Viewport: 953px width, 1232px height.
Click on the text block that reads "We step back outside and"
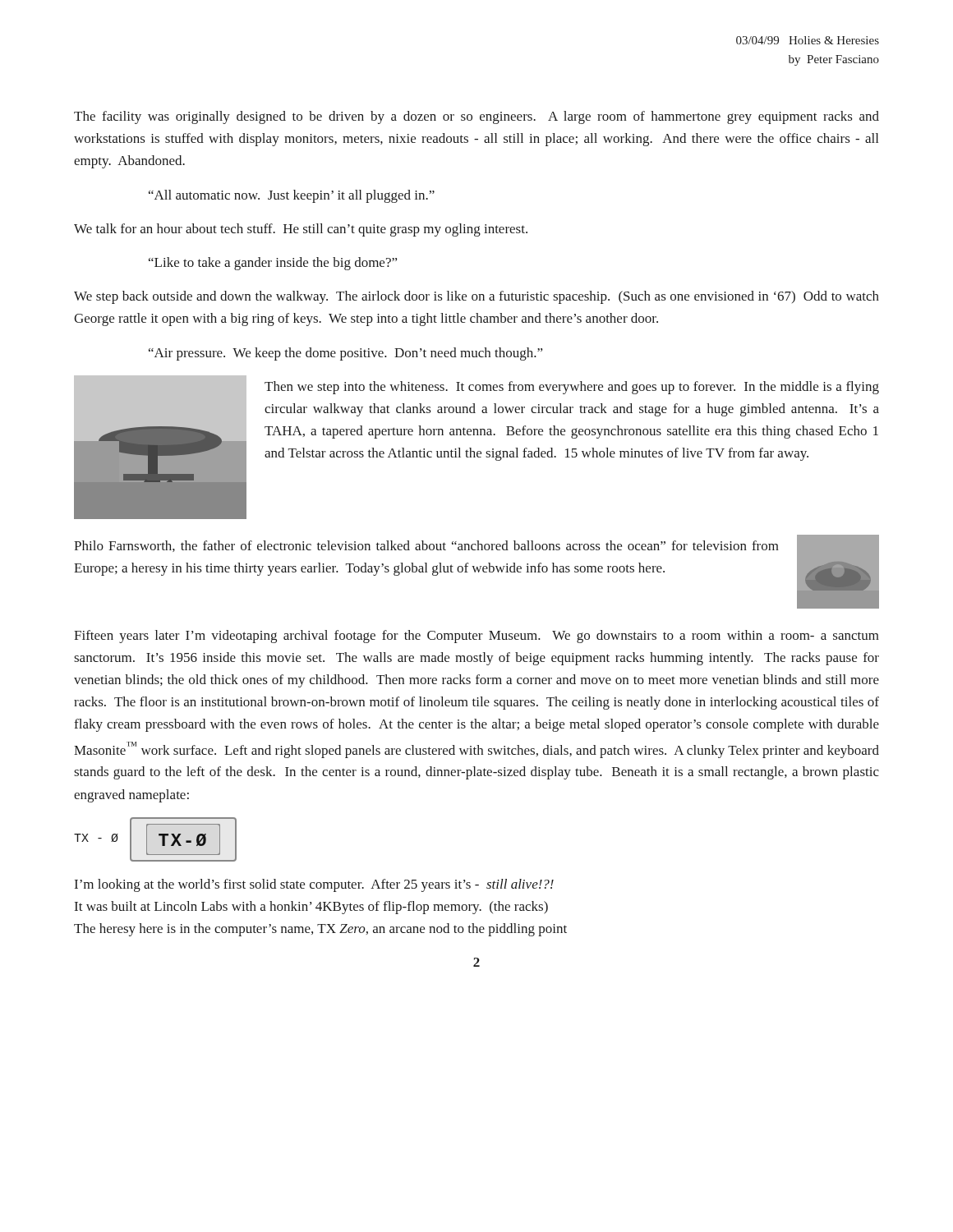[x=476, y=307]
